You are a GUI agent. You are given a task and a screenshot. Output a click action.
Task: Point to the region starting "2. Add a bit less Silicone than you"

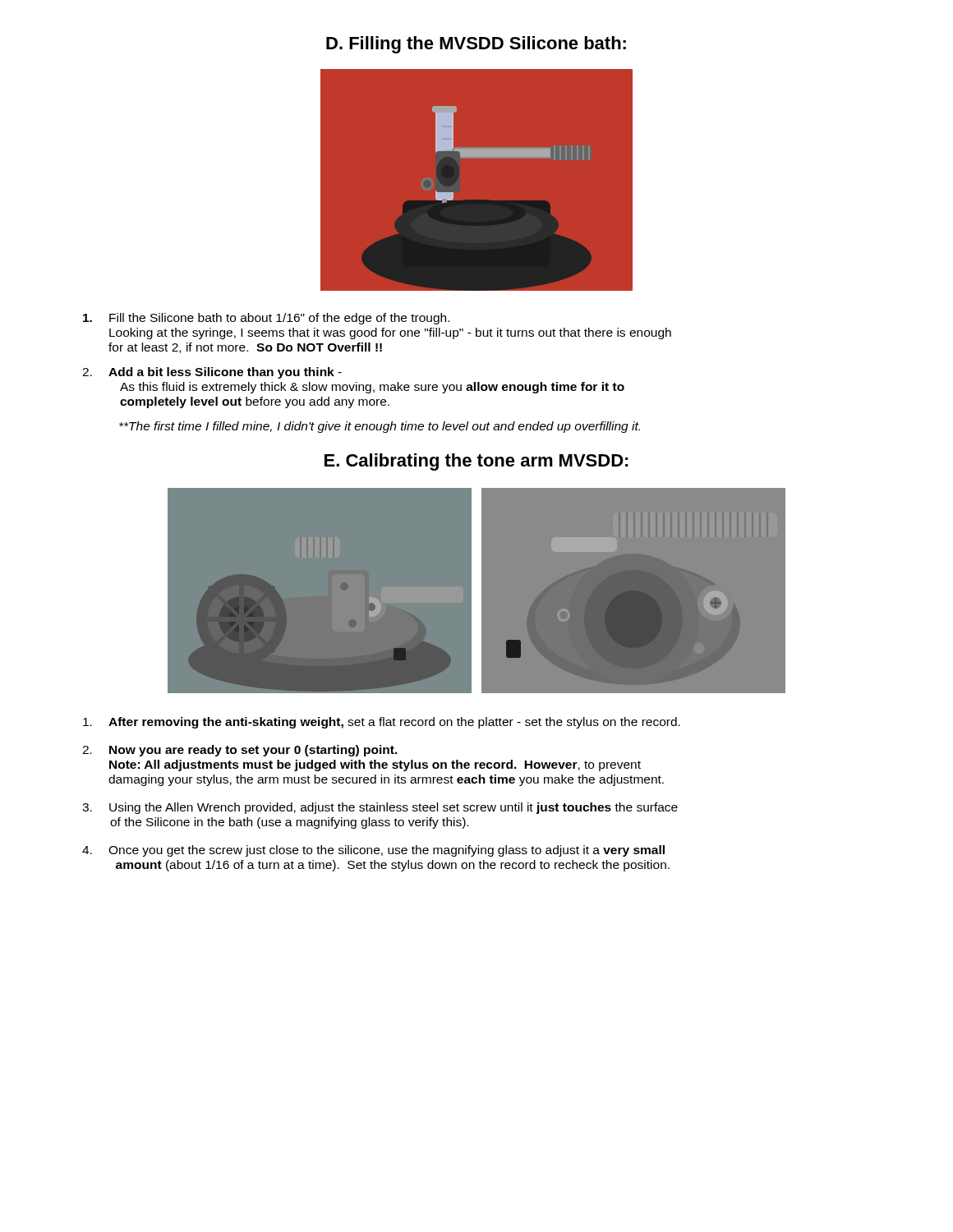(353, 387)
